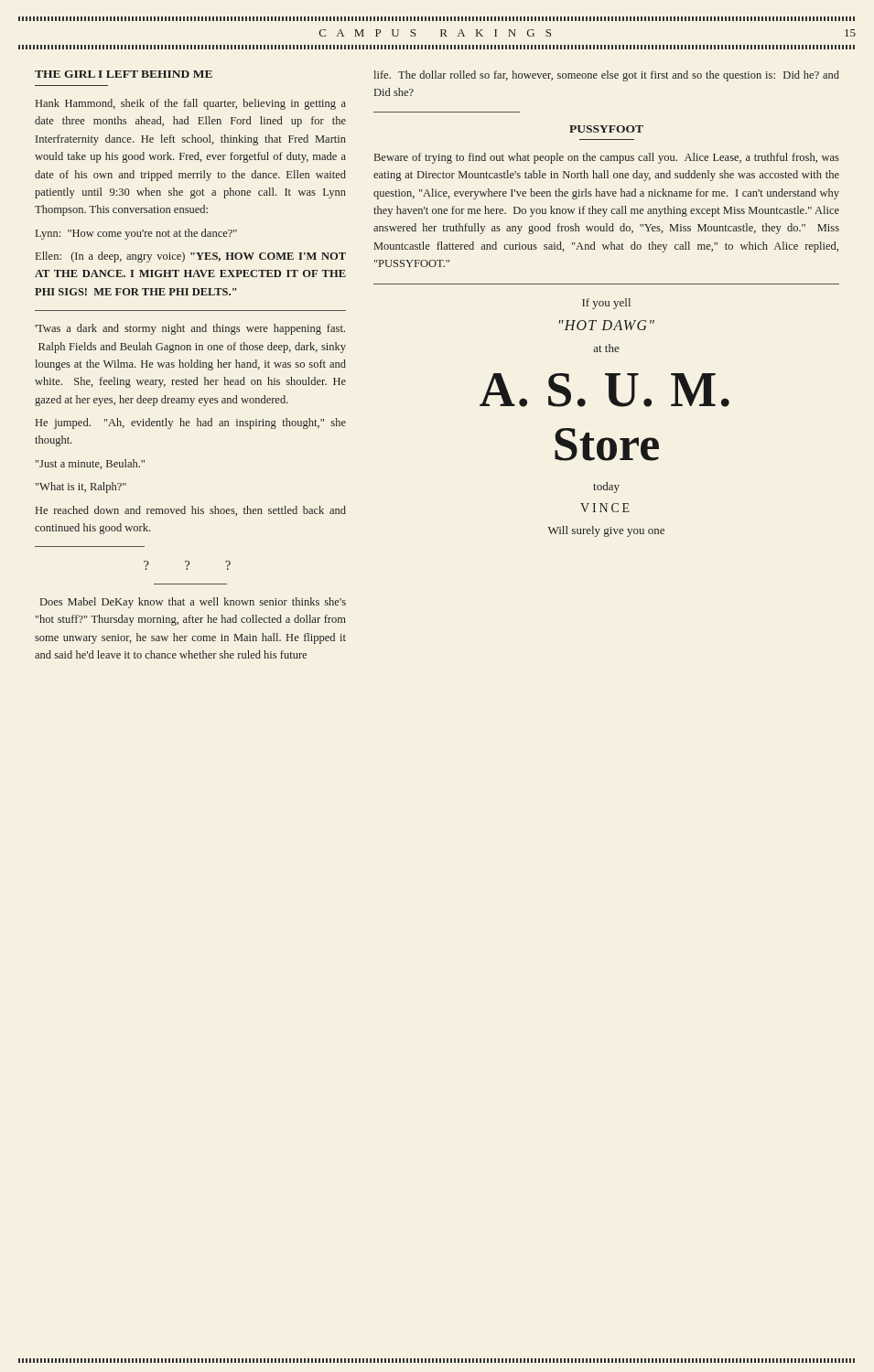The height and width of the screenshot is (1372, 874).
Task: Locate the passage starting "Beware of trying to"
Action: (606, 211)
